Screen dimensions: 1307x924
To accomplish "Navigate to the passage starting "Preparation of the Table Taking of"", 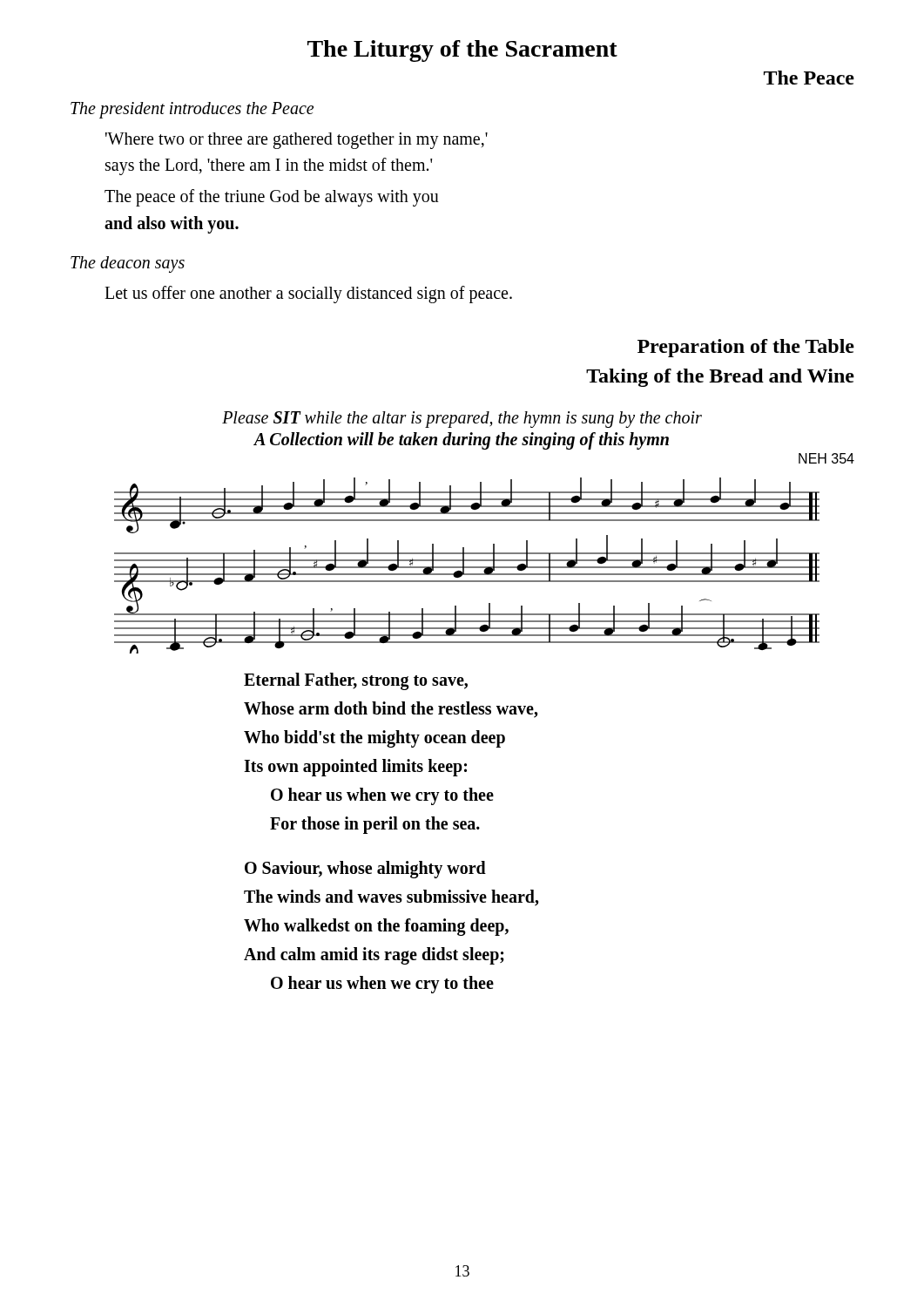I will 720,361.
